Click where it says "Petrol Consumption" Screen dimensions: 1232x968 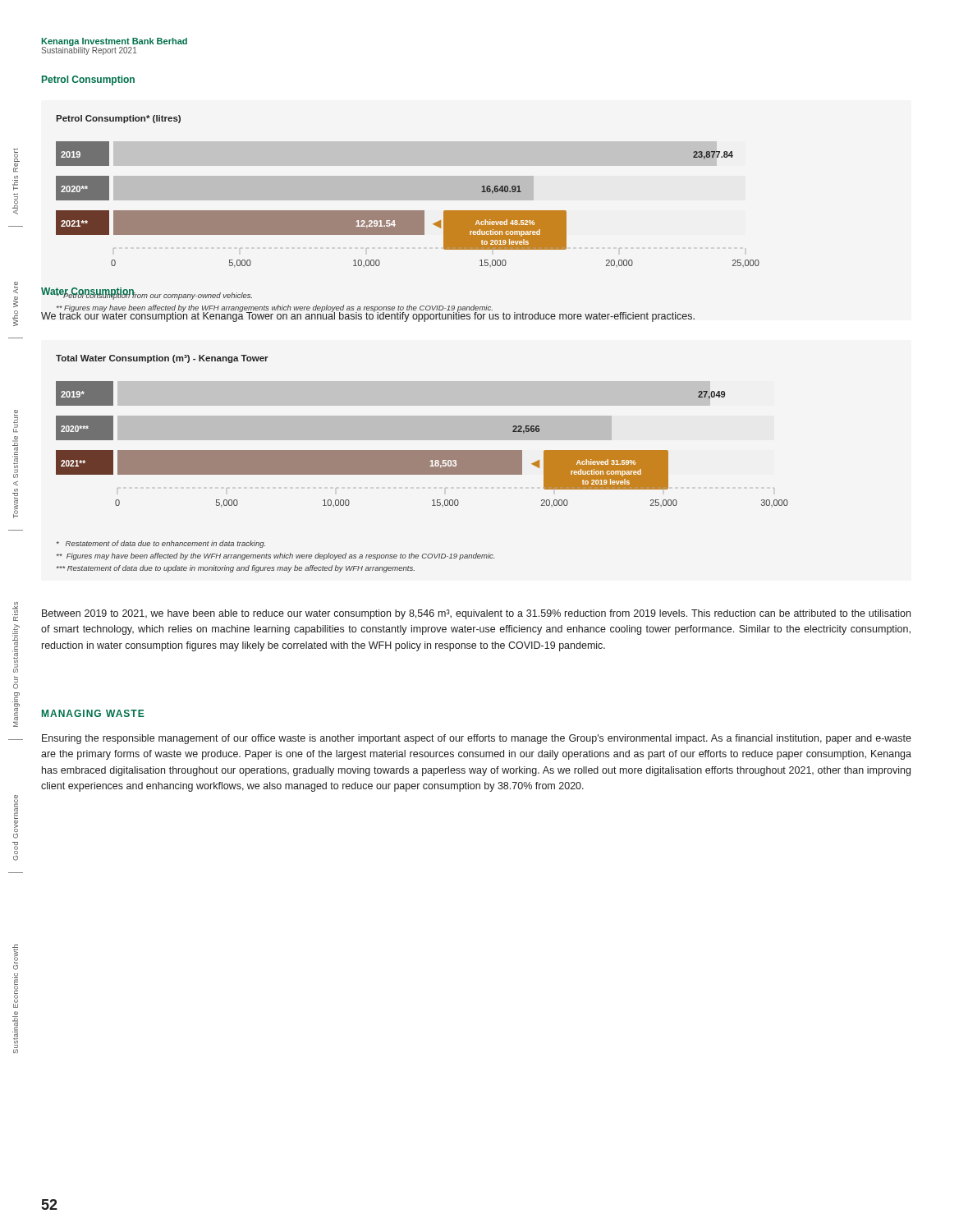click(131, 80)
